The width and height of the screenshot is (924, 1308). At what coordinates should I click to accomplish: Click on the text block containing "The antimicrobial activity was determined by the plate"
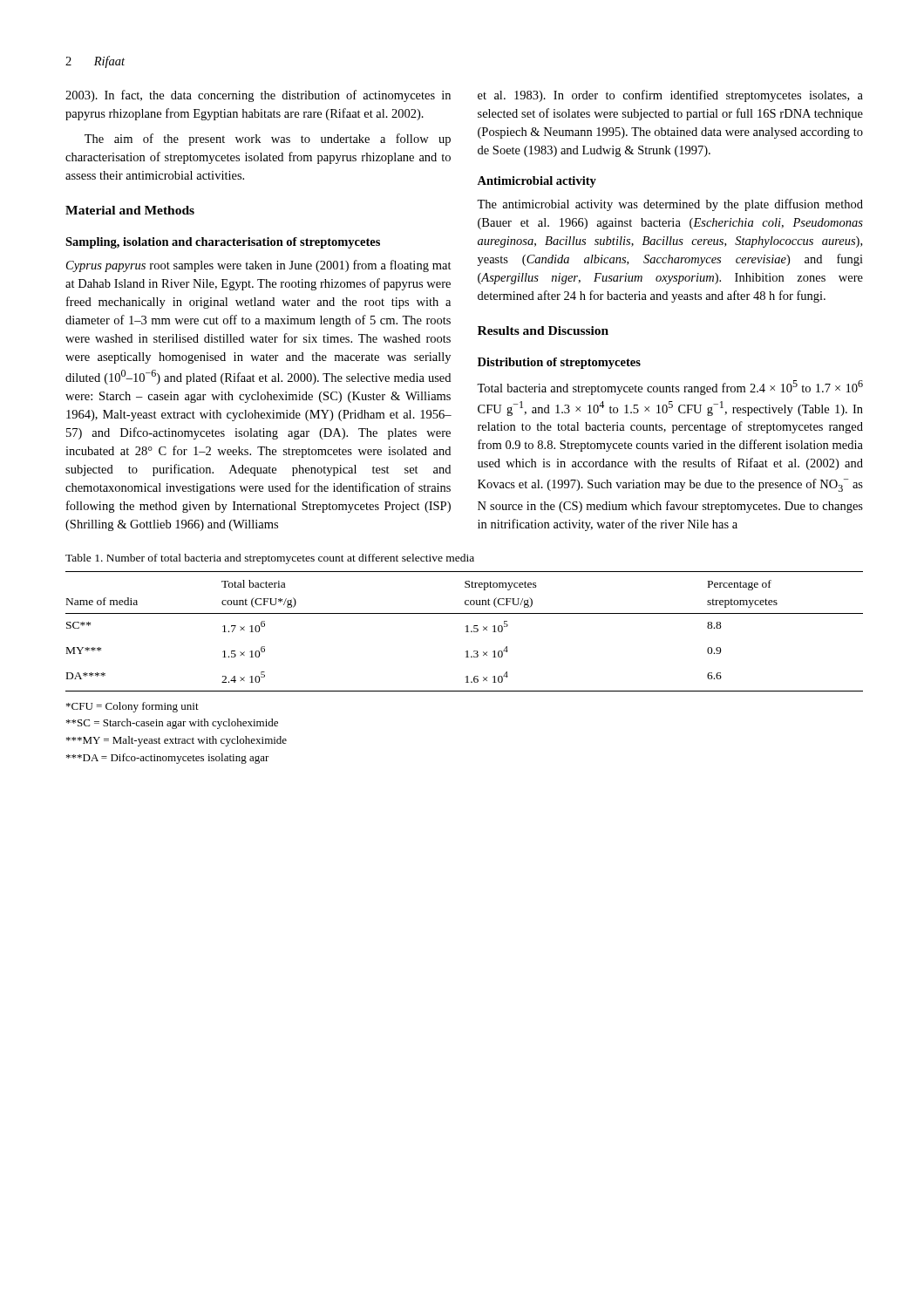click(x=670, y=250)
